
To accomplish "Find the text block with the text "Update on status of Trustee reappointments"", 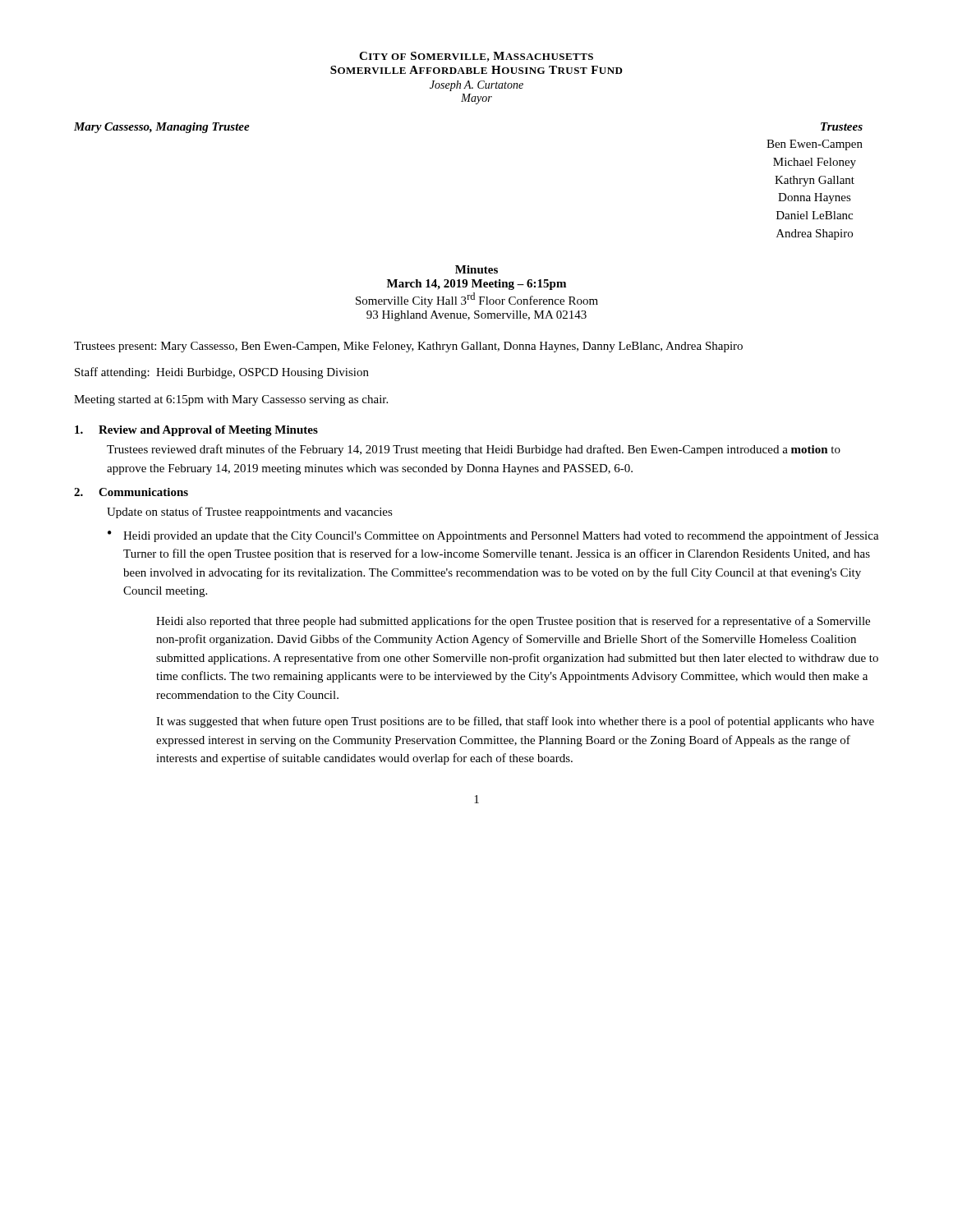I will (x=250, y=512).
